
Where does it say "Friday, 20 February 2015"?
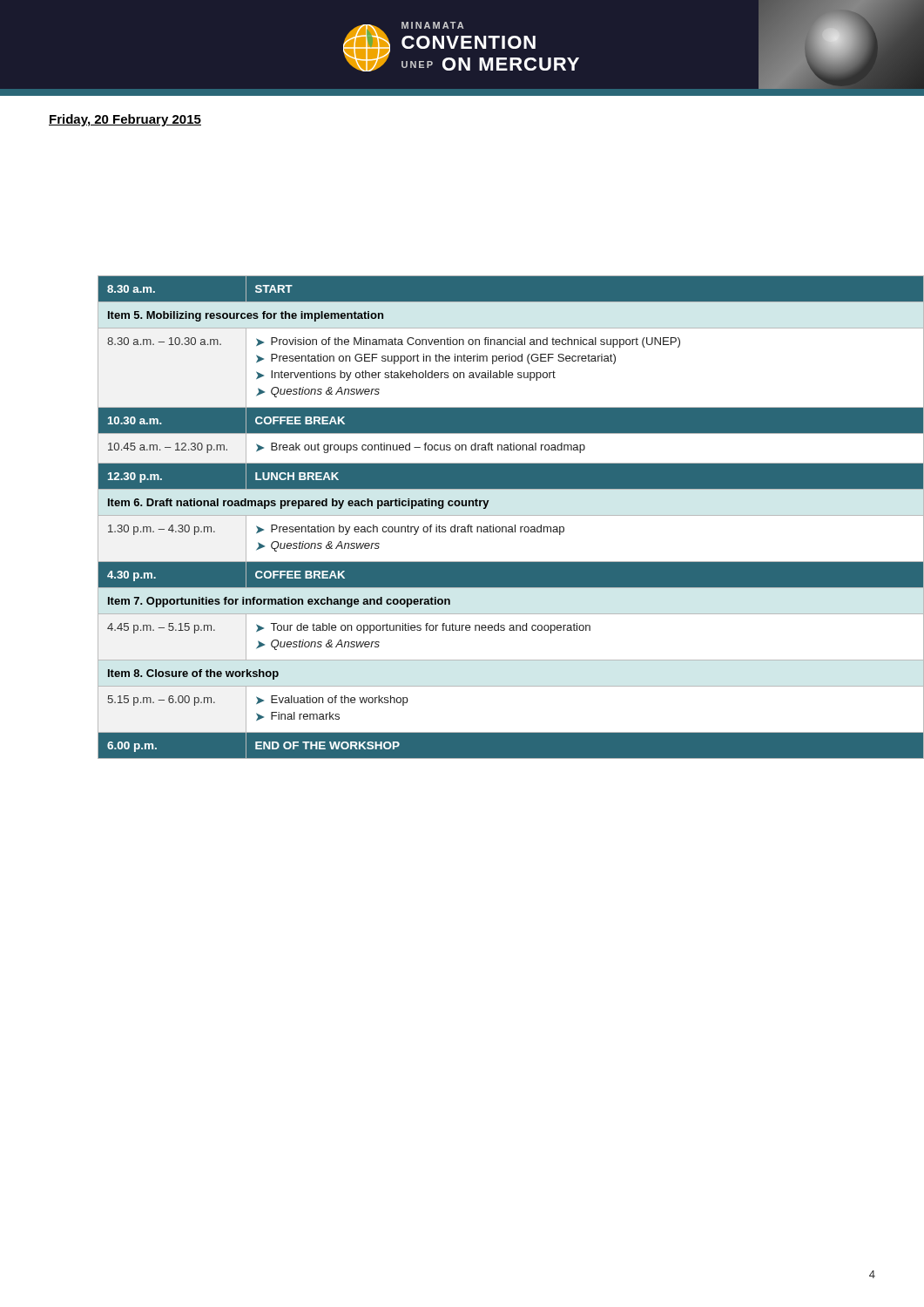(x=125, y=119)
